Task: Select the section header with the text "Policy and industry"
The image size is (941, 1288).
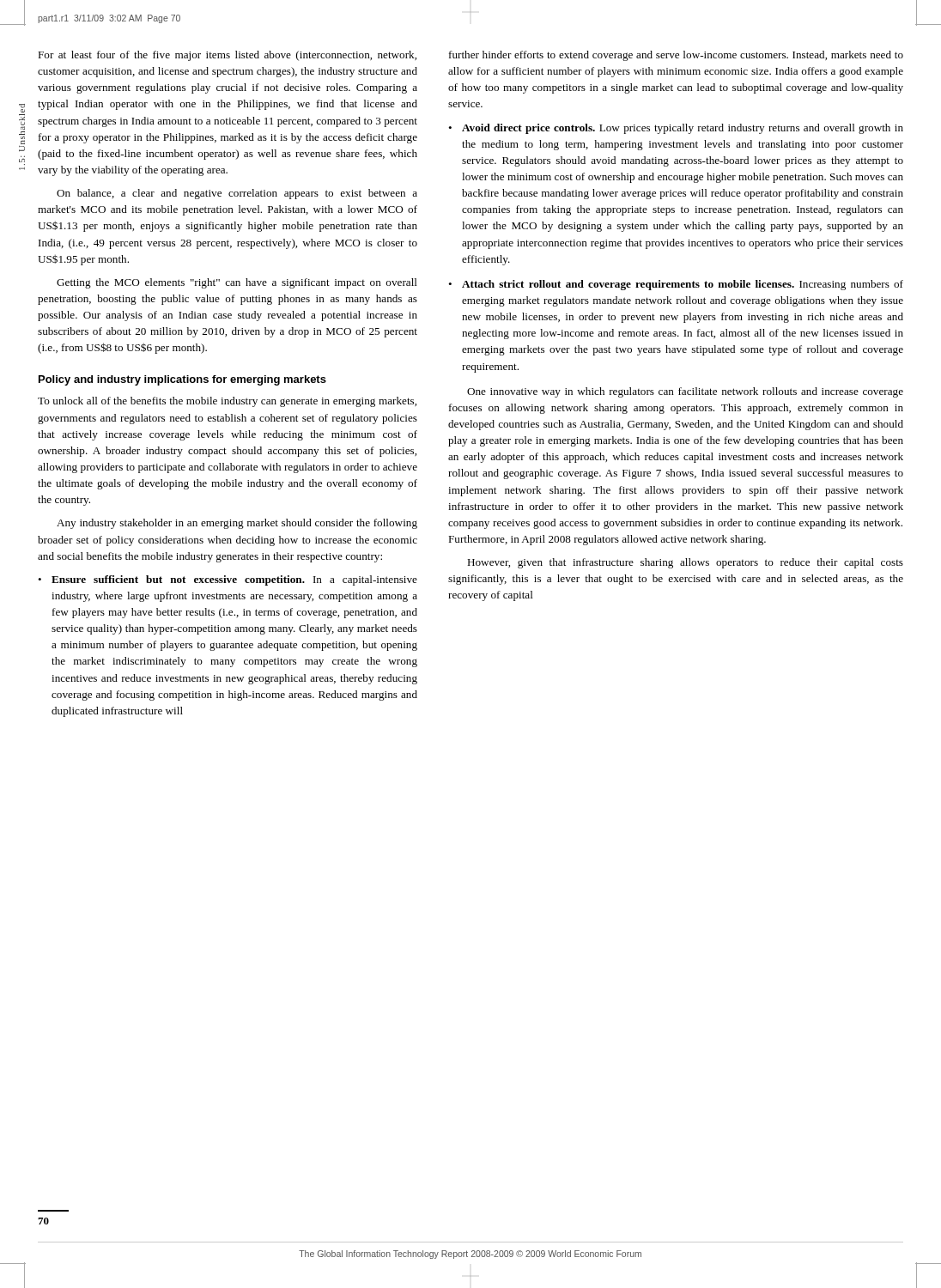Action: [x=182, y=379]
